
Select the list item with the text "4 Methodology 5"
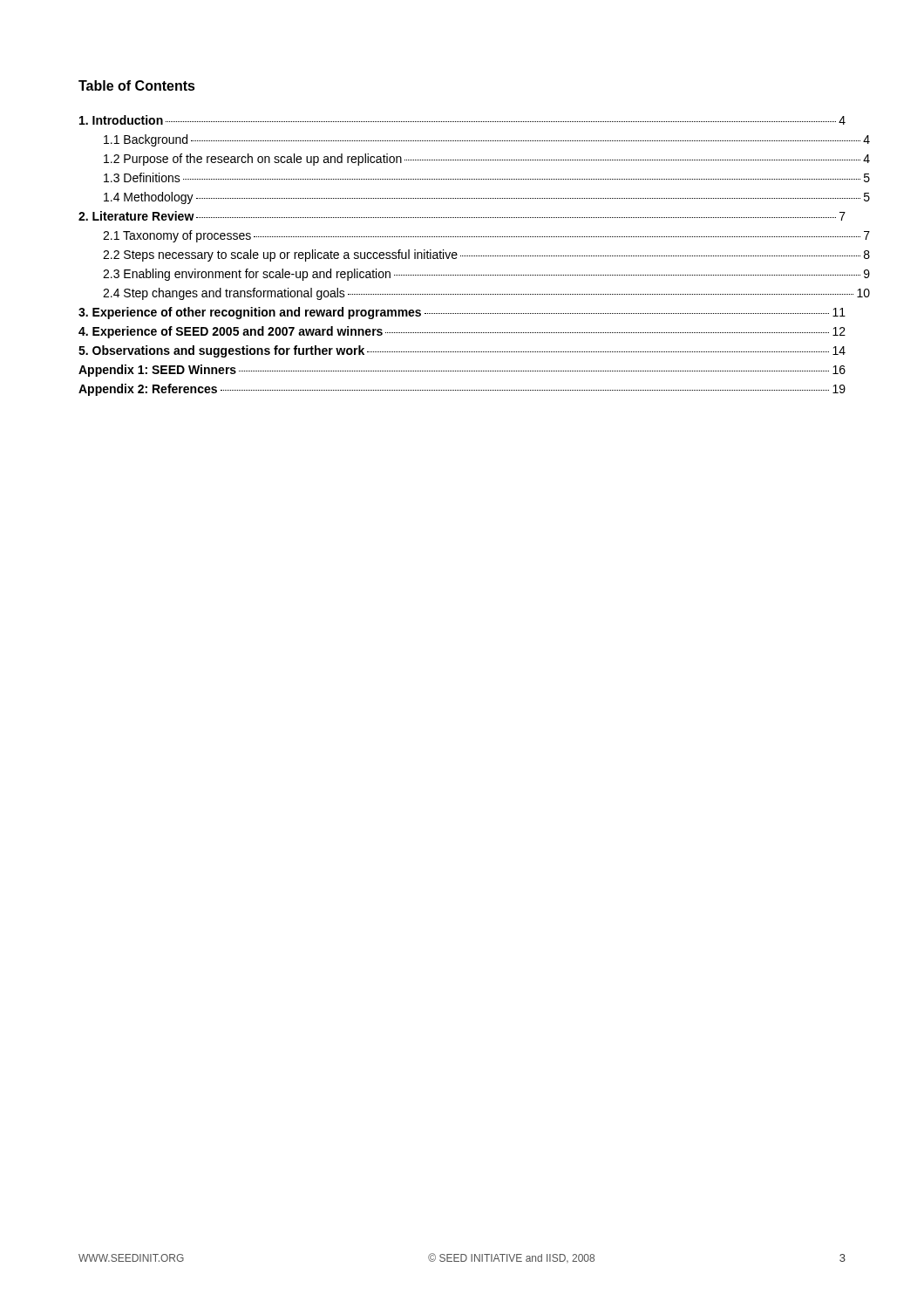486,197
